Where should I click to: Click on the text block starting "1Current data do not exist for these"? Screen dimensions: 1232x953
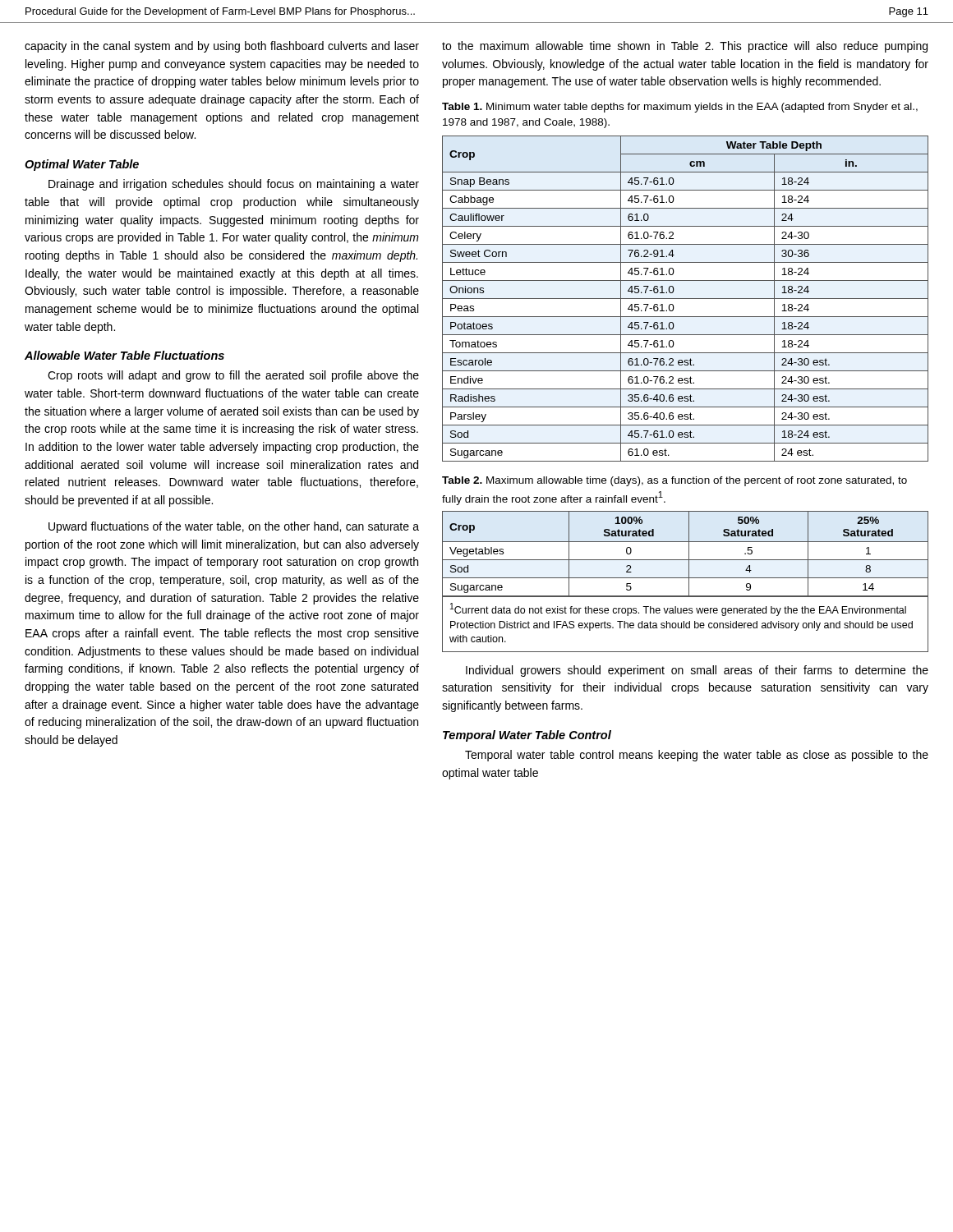[681, 624]
